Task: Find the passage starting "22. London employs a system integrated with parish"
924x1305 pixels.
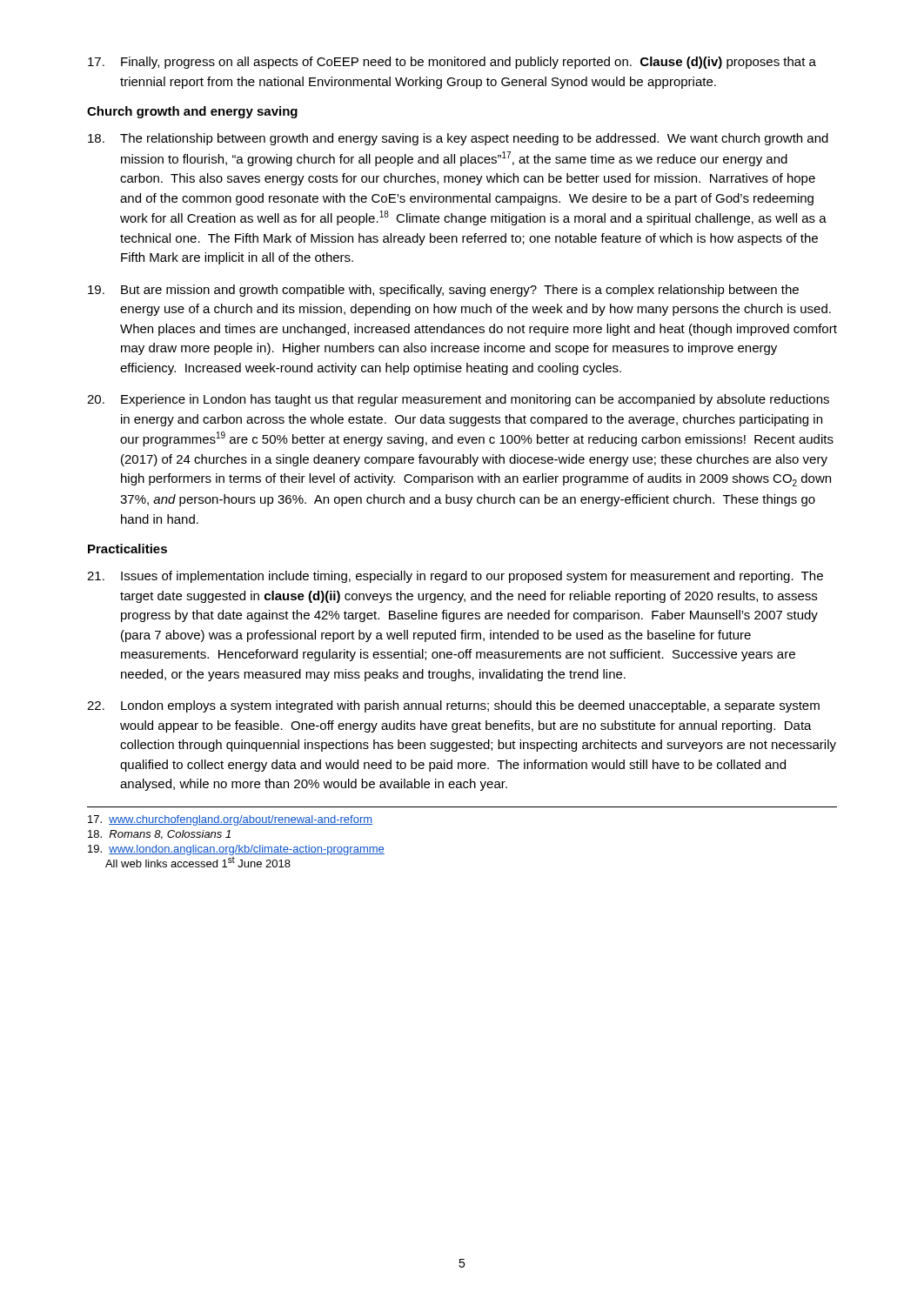Action: [462, 745]
